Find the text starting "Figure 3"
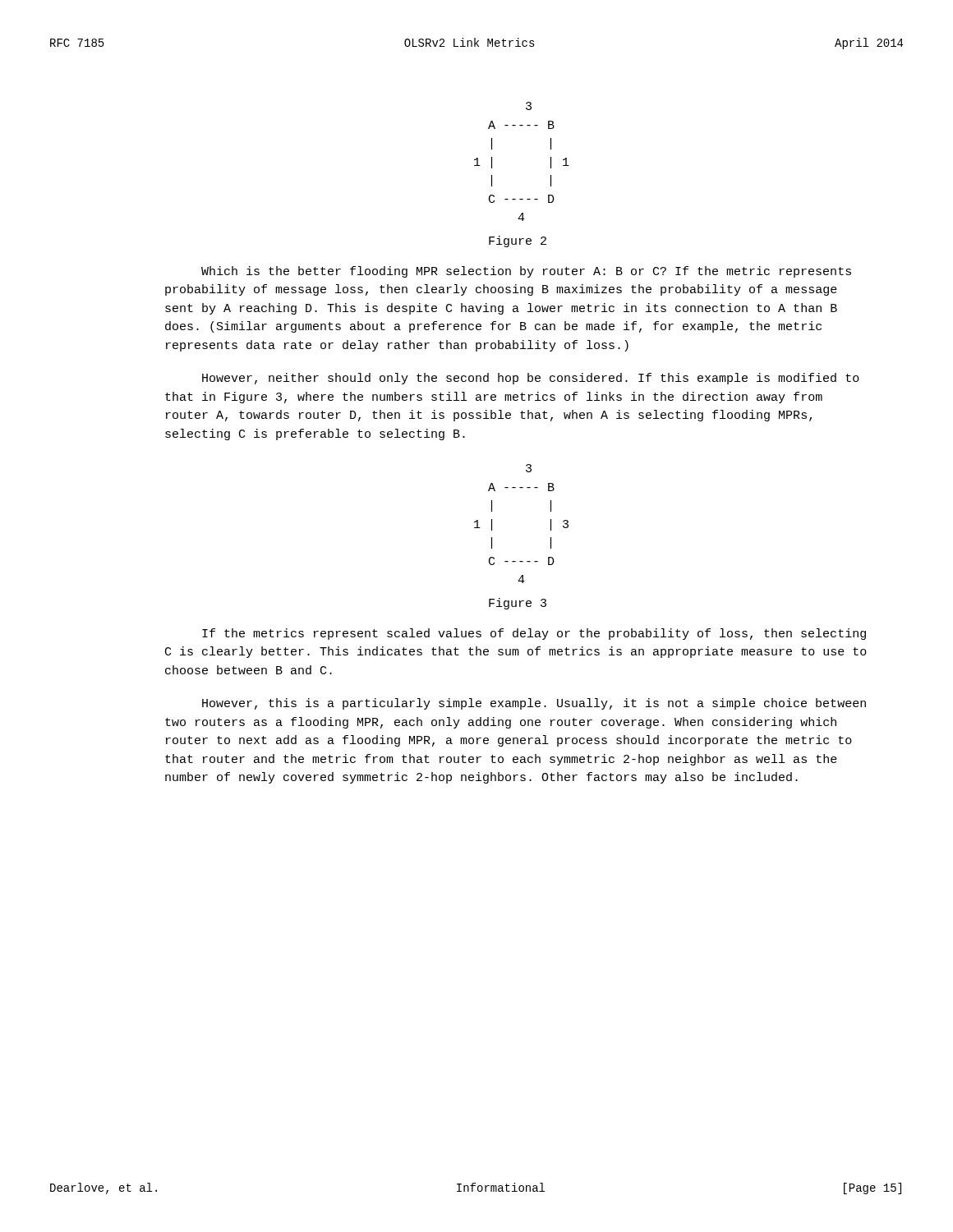The height and width of the screenshot is (1232, 953). [518, 604]
